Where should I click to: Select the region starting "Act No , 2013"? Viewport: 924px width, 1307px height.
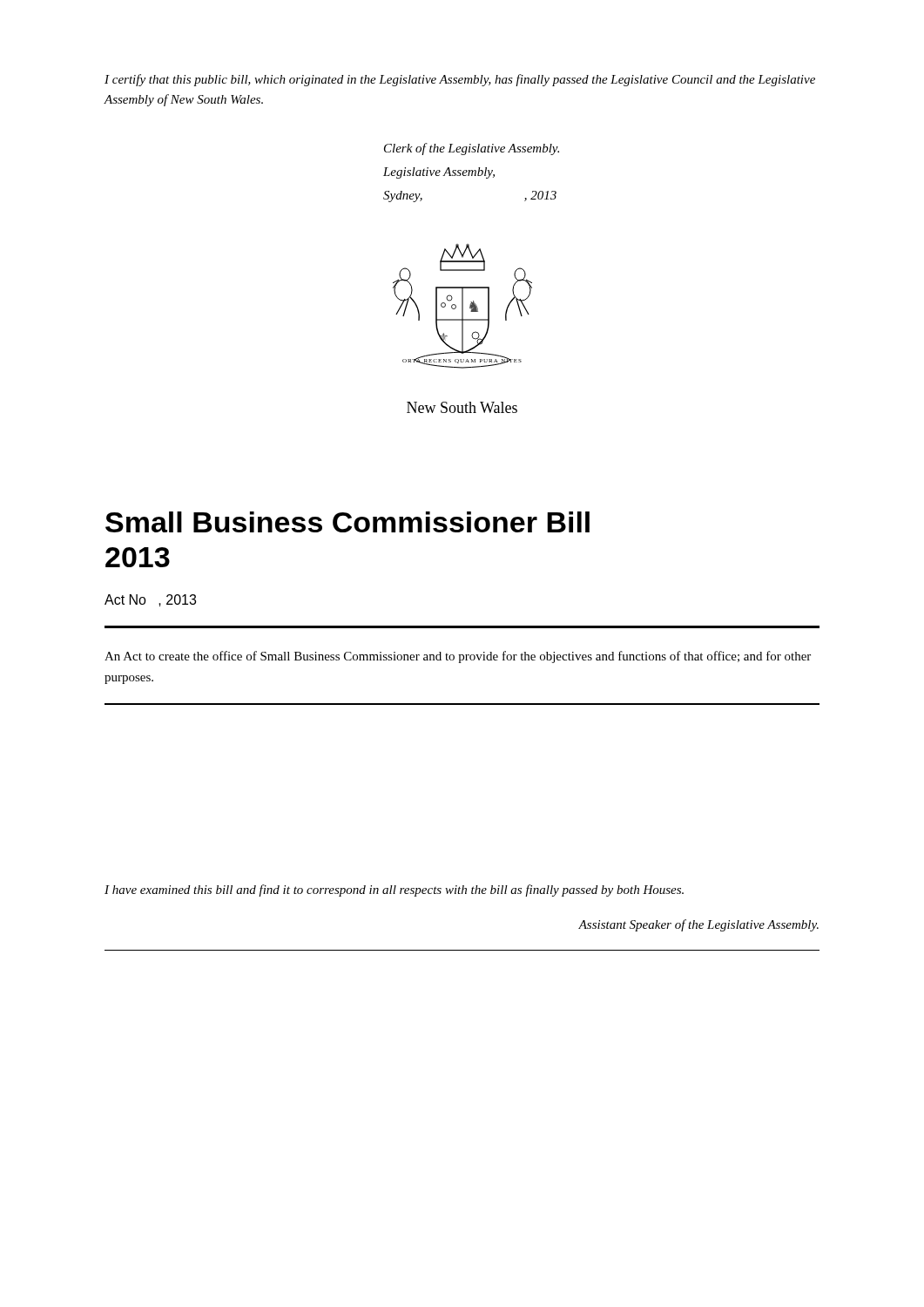tap(151, 600)
